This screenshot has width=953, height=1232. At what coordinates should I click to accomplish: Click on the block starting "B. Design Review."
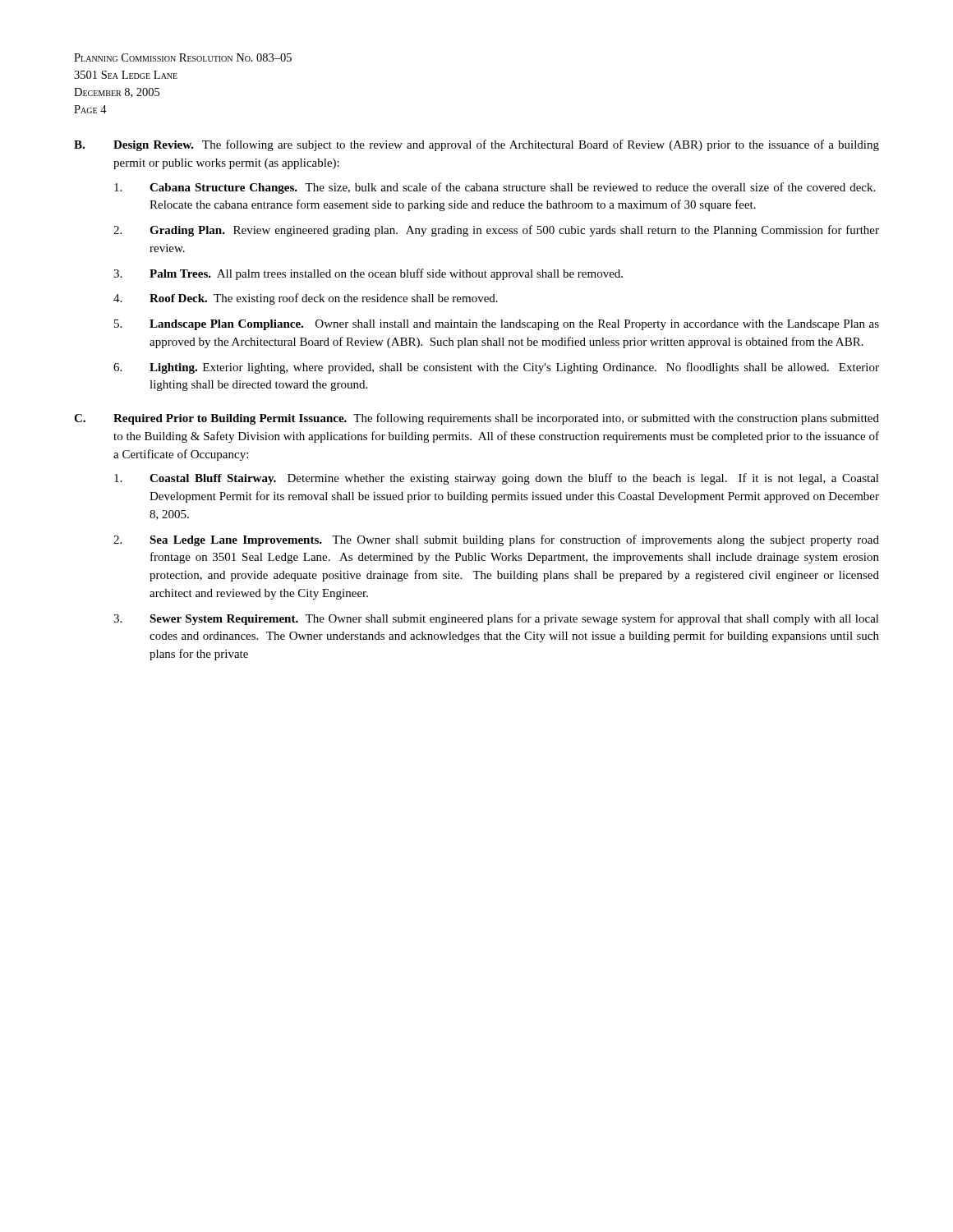pos(476,269)
